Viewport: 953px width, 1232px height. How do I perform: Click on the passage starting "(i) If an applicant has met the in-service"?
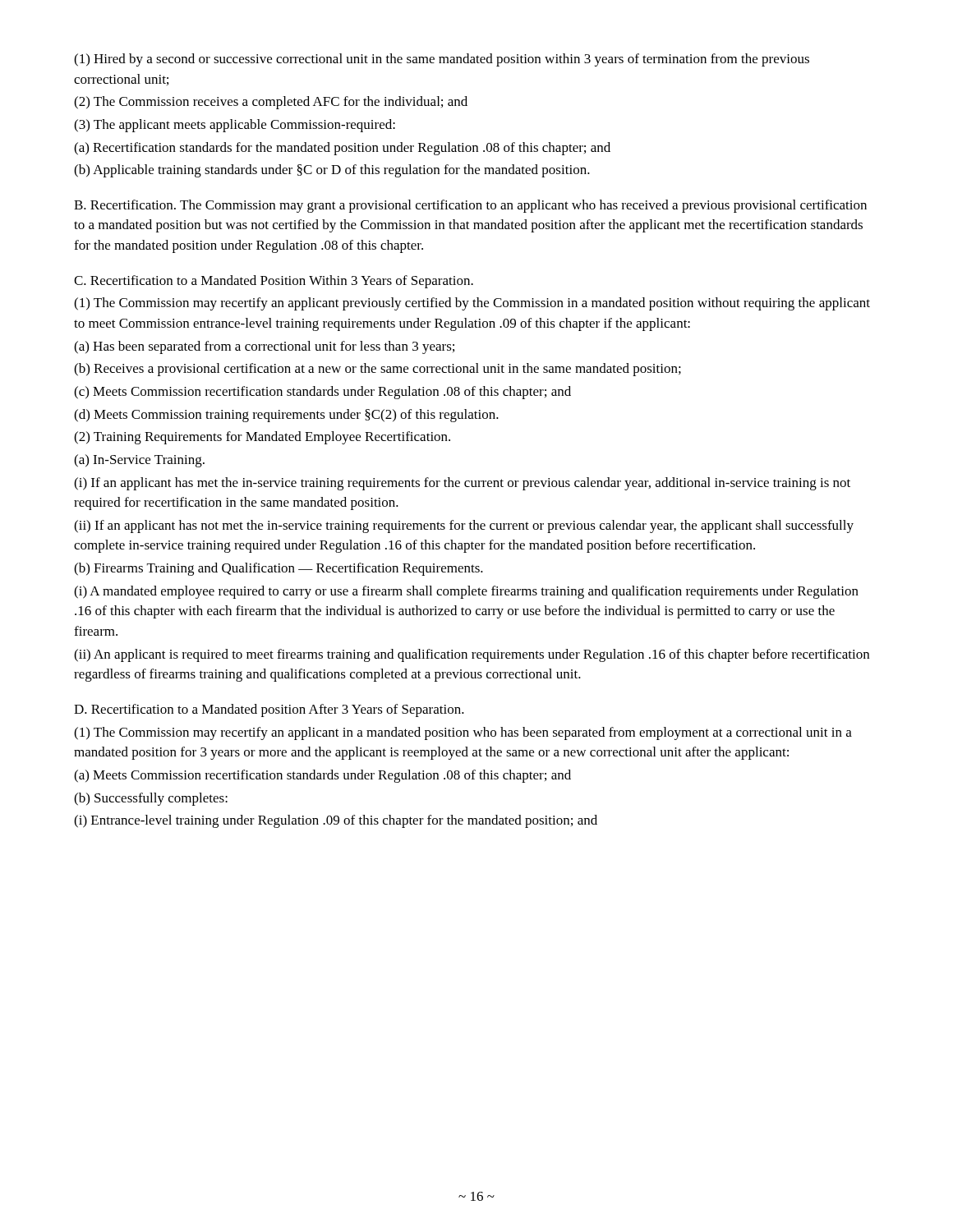coord(462,492)
